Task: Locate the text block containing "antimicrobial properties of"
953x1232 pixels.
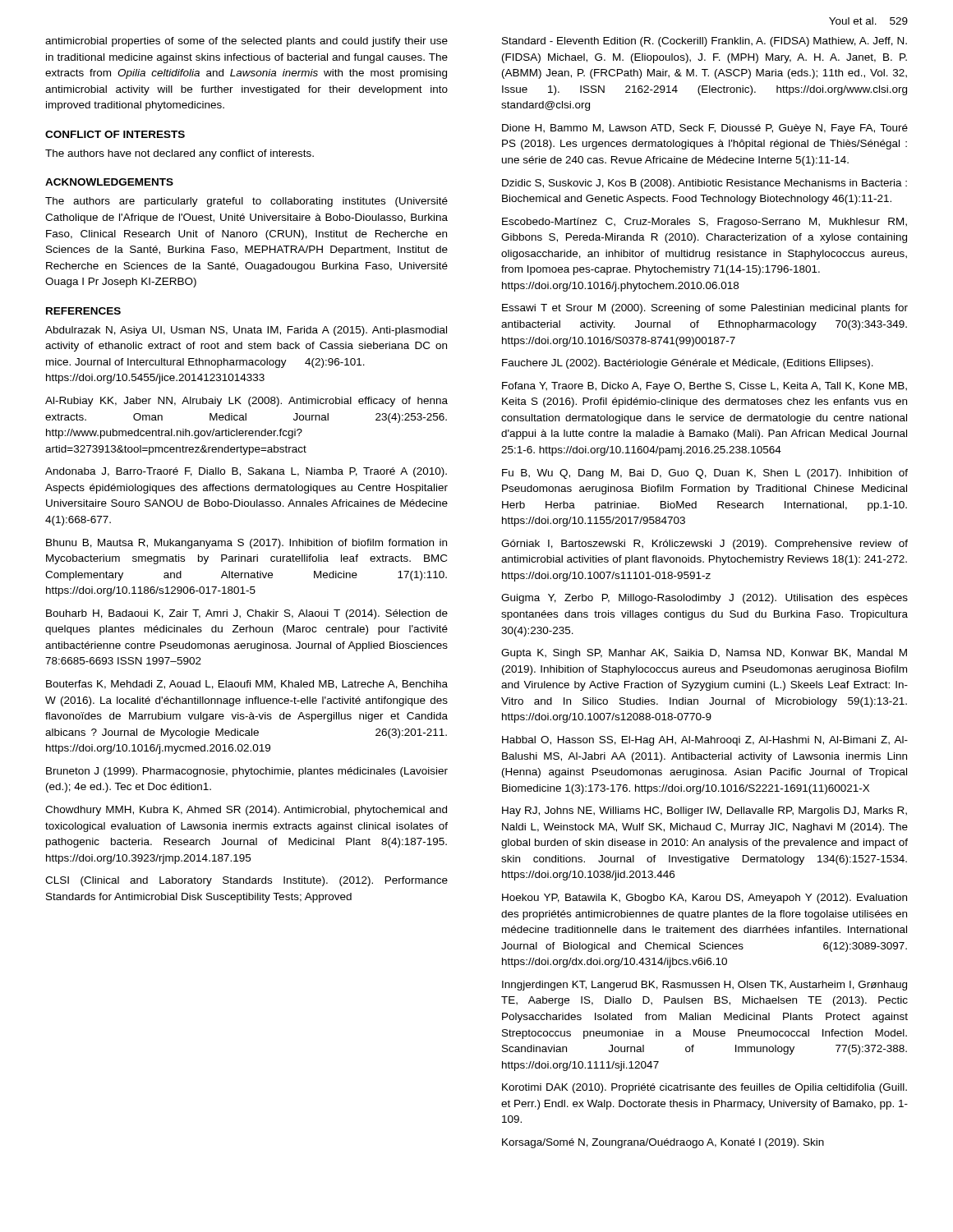Action: (x=246, y=73)
